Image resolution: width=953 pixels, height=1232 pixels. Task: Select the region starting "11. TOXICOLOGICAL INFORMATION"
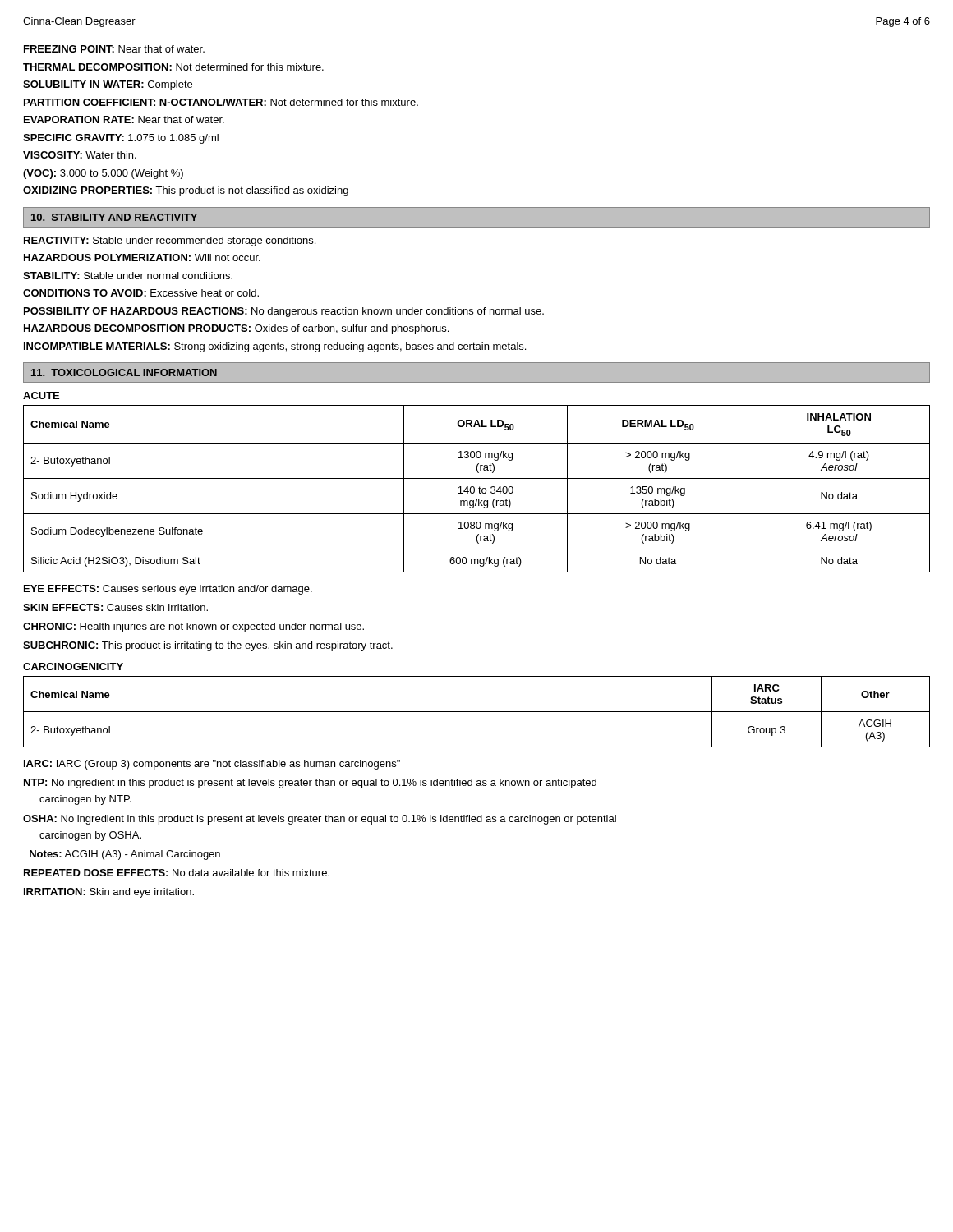pyautogui.click(x=124, y=372)
